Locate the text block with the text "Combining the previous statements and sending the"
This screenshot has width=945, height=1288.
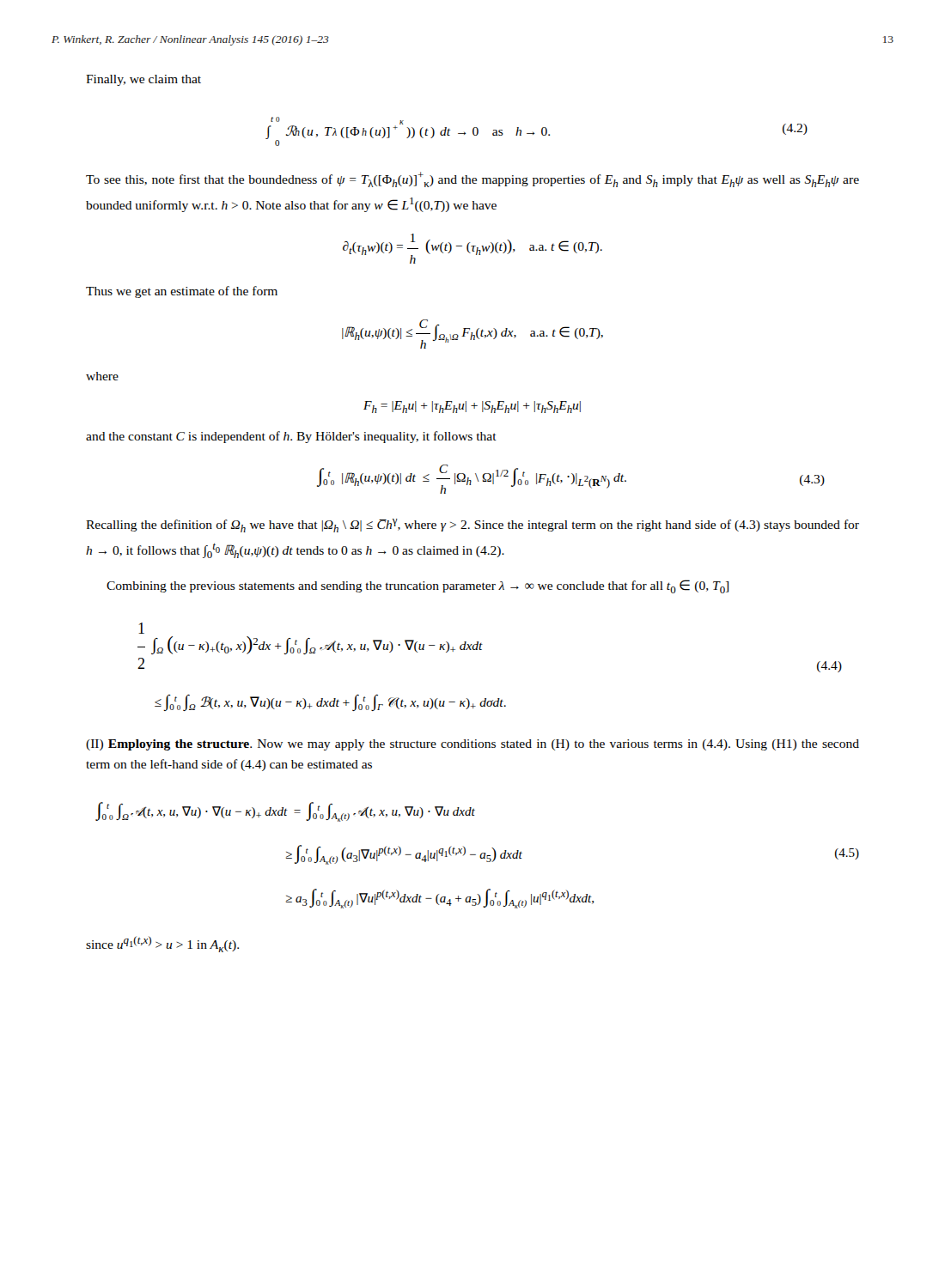click(x=472, y=587)
